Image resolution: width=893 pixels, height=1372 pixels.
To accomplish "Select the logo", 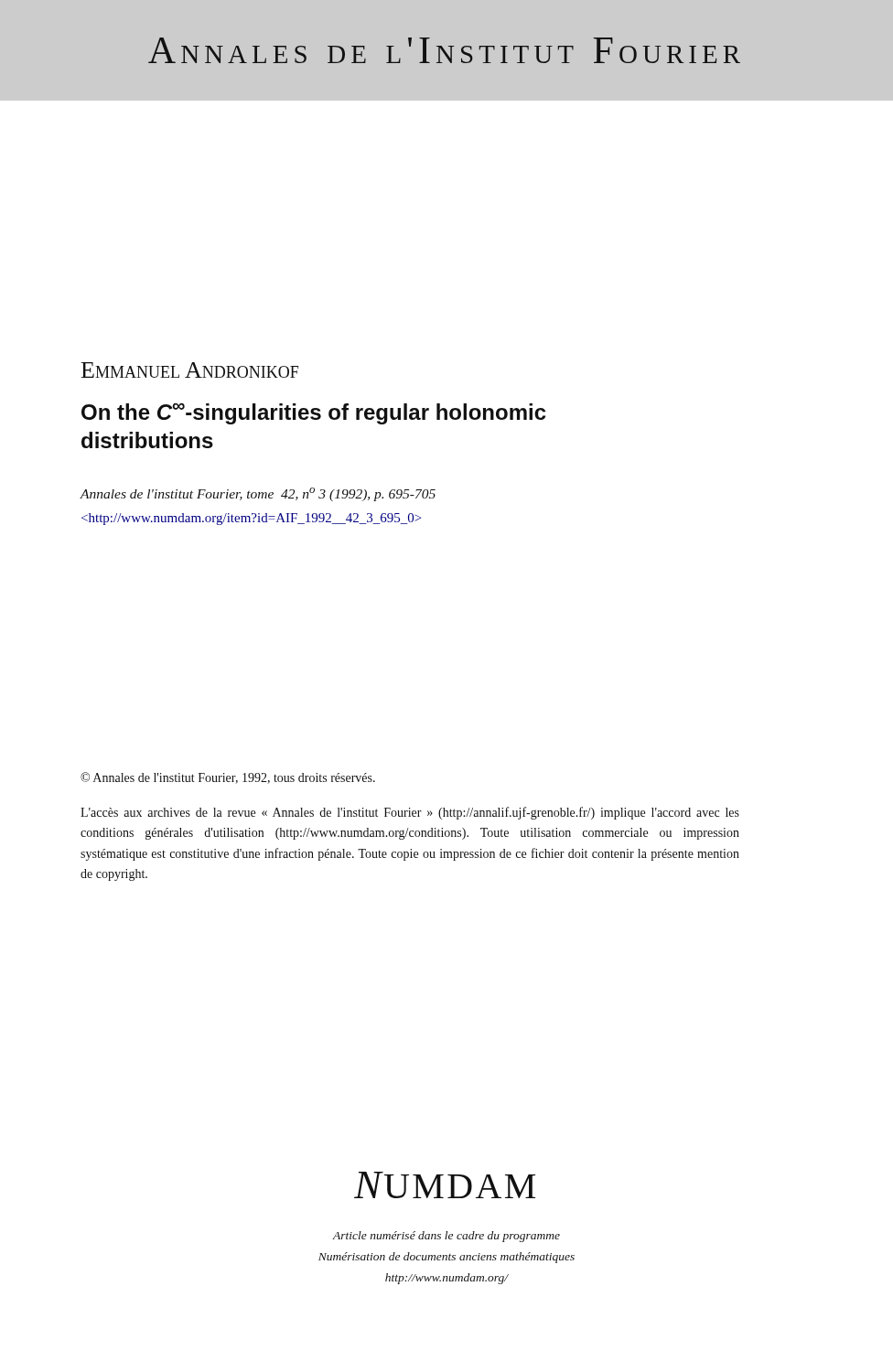I will (x=446, y=1187).
